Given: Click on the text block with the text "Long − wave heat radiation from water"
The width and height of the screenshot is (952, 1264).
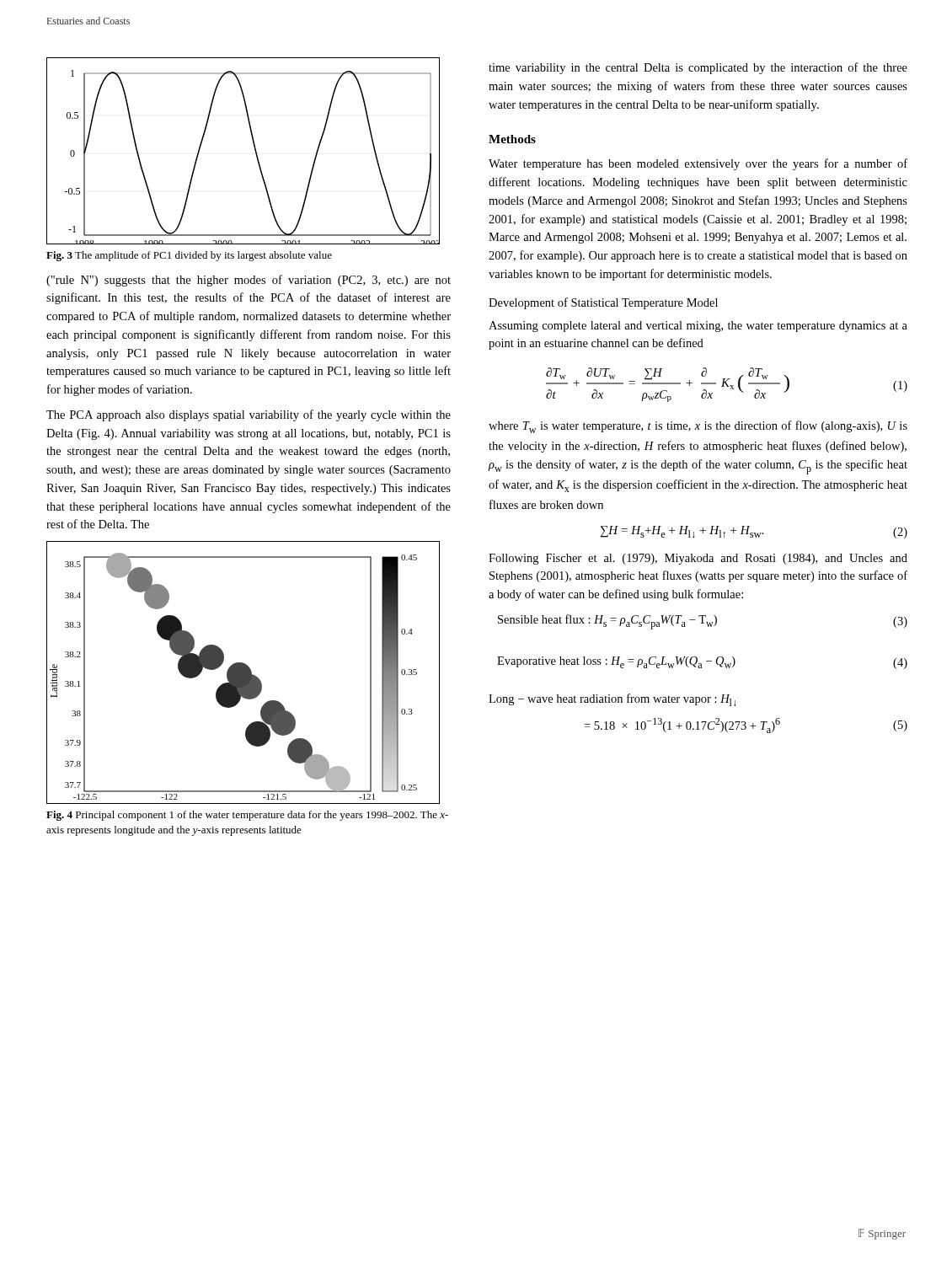Looking at the screenshot, I should 613,700.
